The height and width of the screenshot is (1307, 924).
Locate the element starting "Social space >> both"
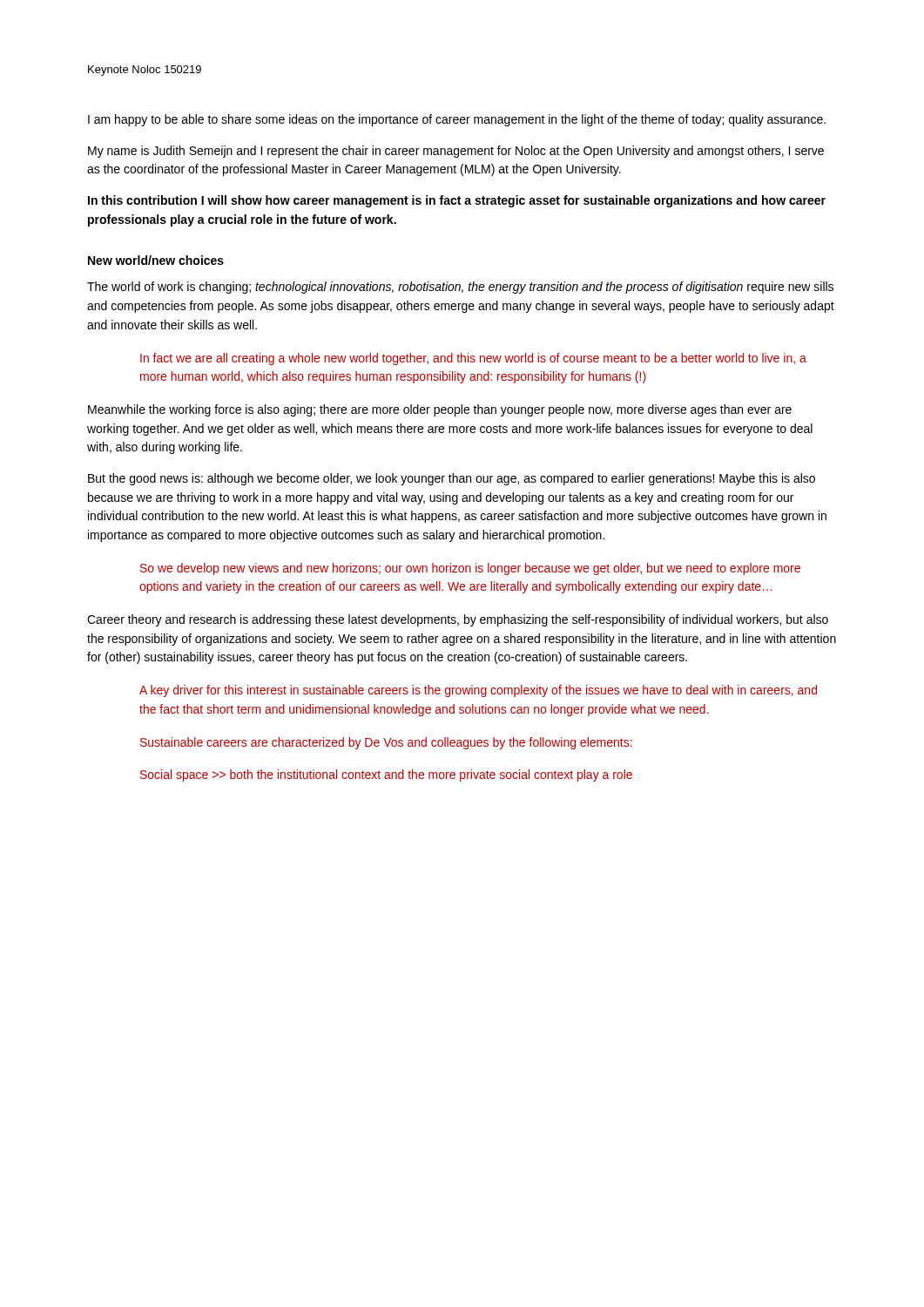click(386, 775)
